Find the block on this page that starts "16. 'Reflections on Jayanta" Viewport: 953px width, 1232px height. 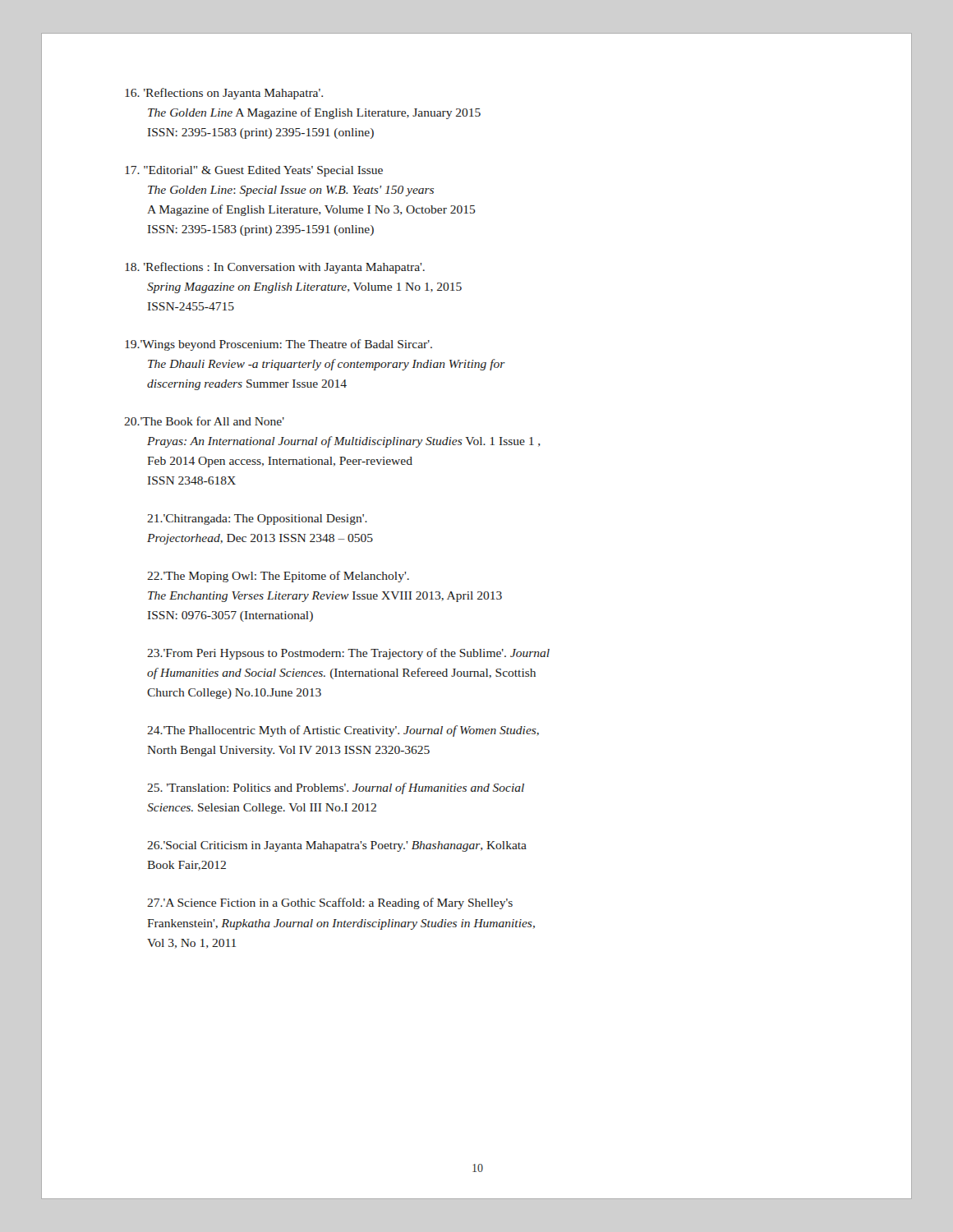pyautogui.click(x=485, y=113)
